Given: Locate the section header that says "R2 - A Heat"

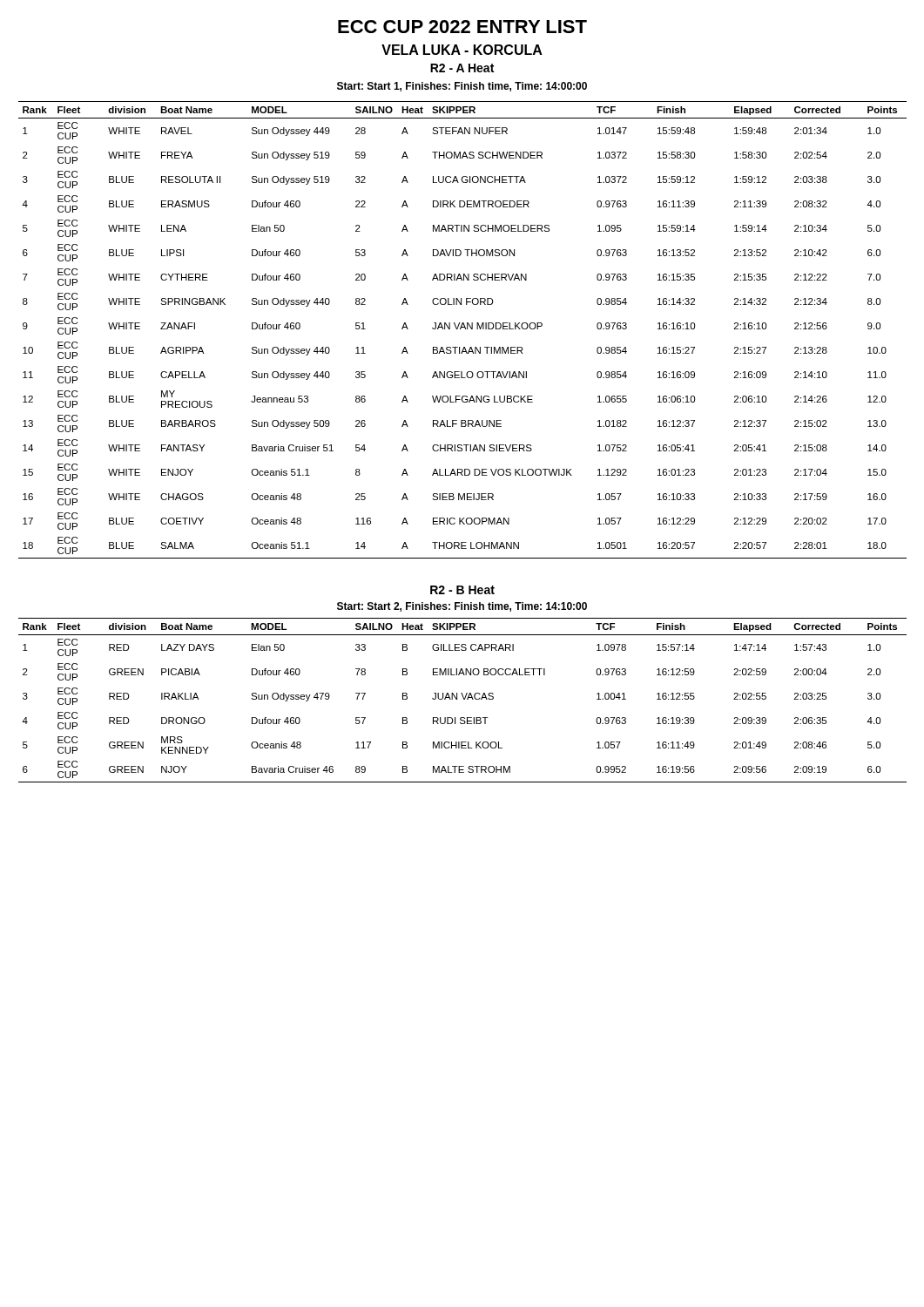Looking at the screenshot, I should [462, 68].
